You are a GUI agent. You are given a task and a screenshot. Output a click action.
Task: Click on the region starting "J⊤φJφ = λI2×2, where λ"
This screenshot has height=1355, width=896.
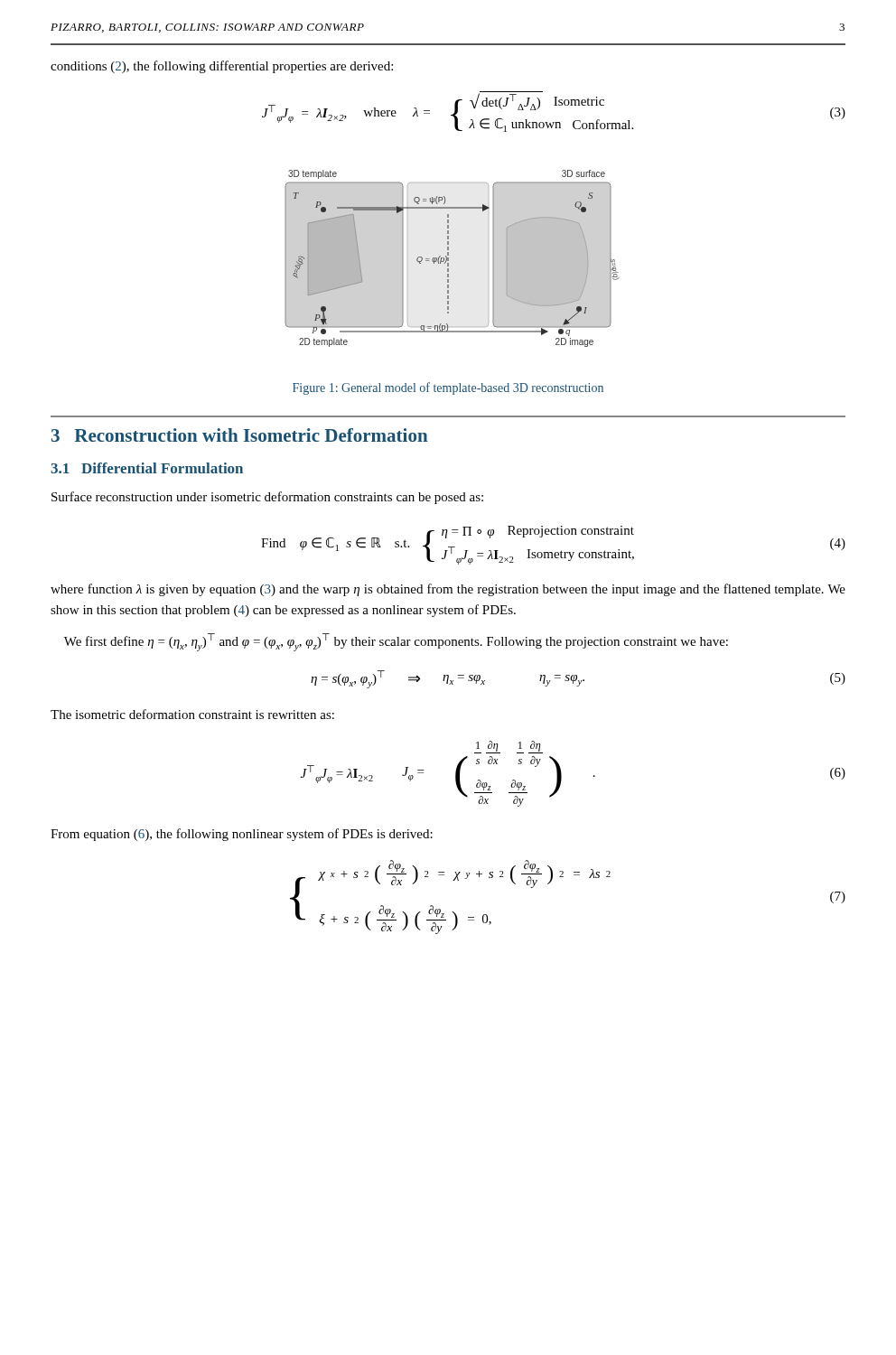point(554,113)
